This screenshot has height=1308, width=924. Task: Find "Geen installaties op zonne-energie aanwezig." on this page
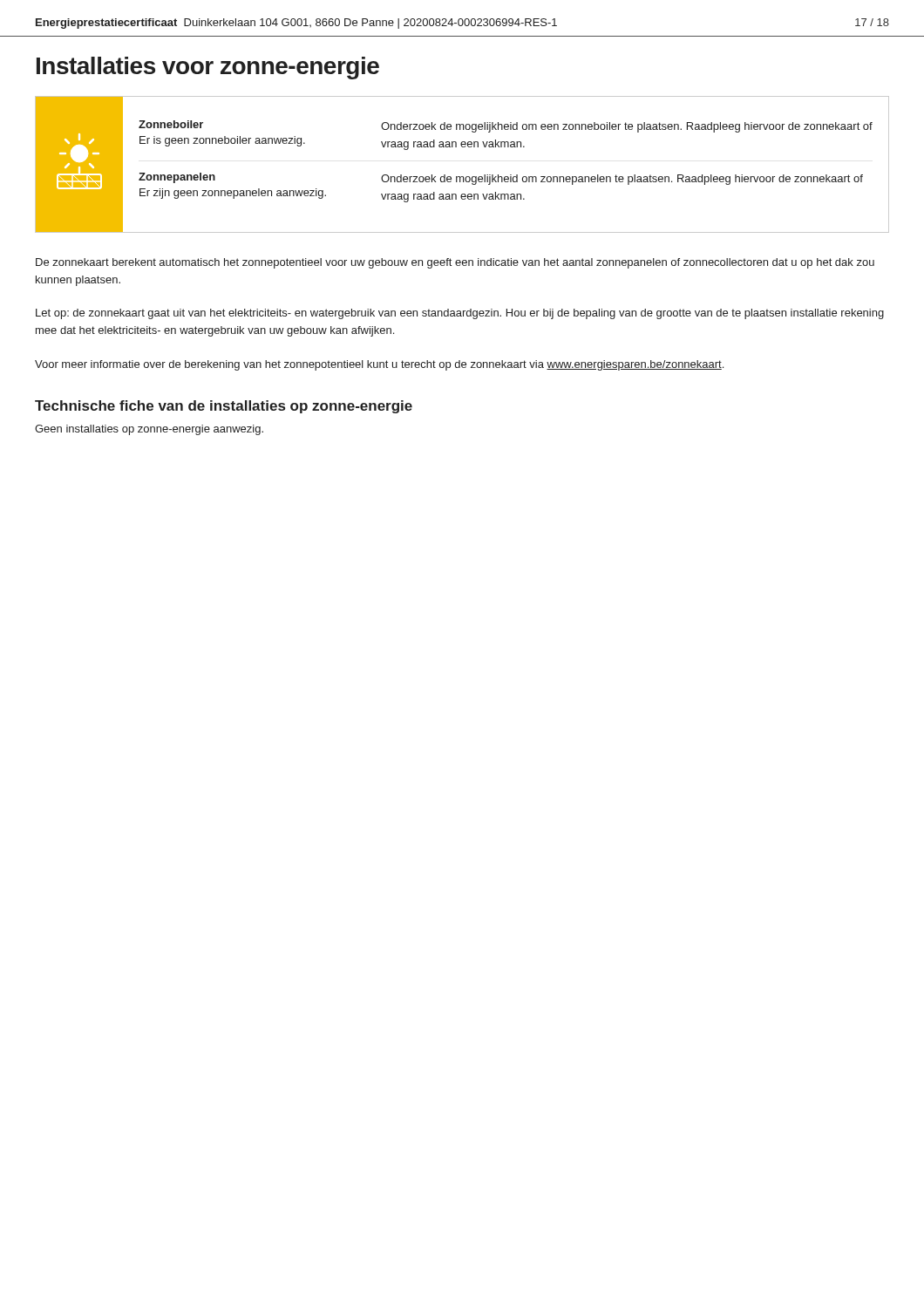click(150, 428)
